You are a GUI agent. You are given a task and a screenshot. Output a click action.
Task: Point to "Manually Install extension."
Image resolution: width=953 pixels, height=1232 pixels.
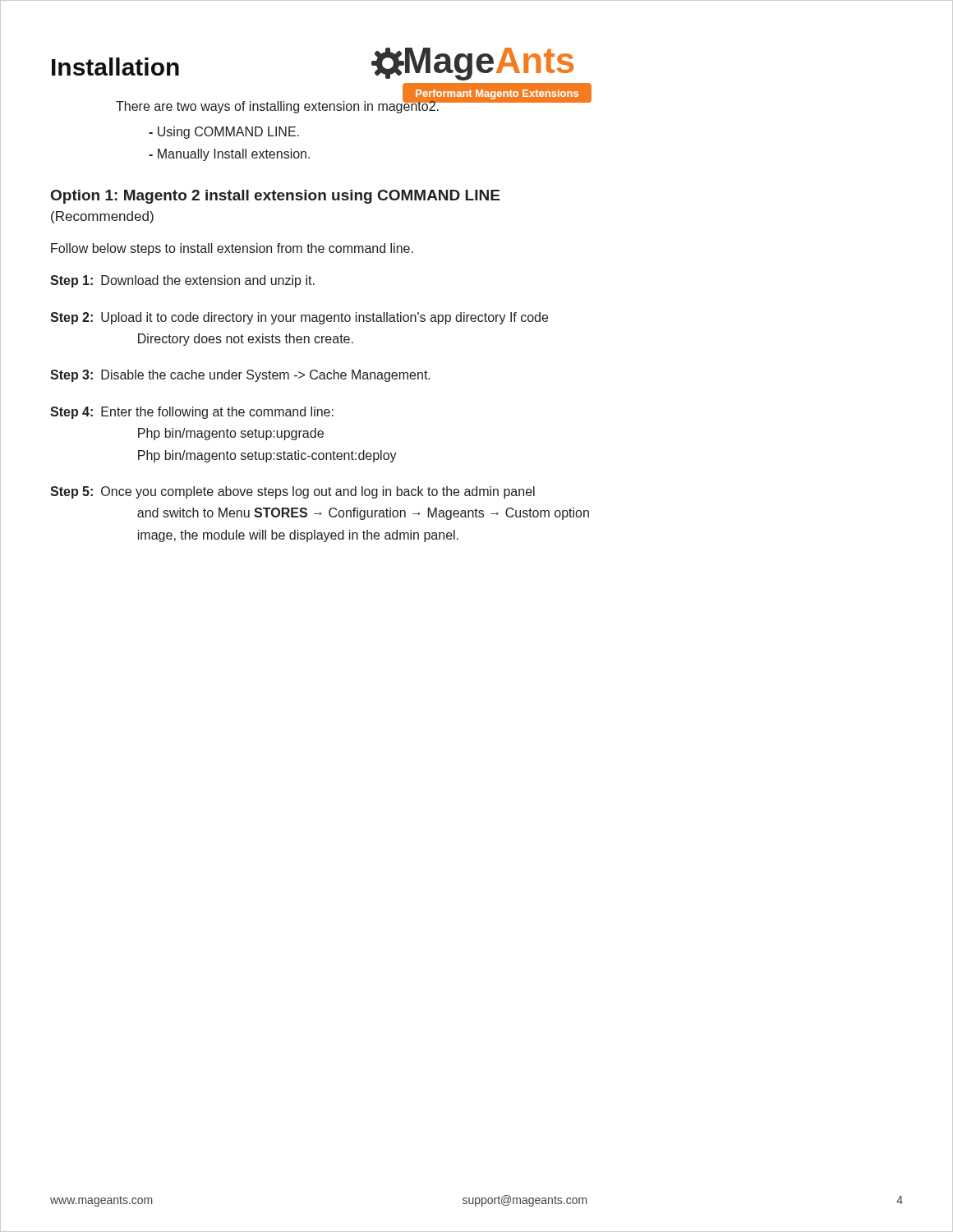click(230, 154)
